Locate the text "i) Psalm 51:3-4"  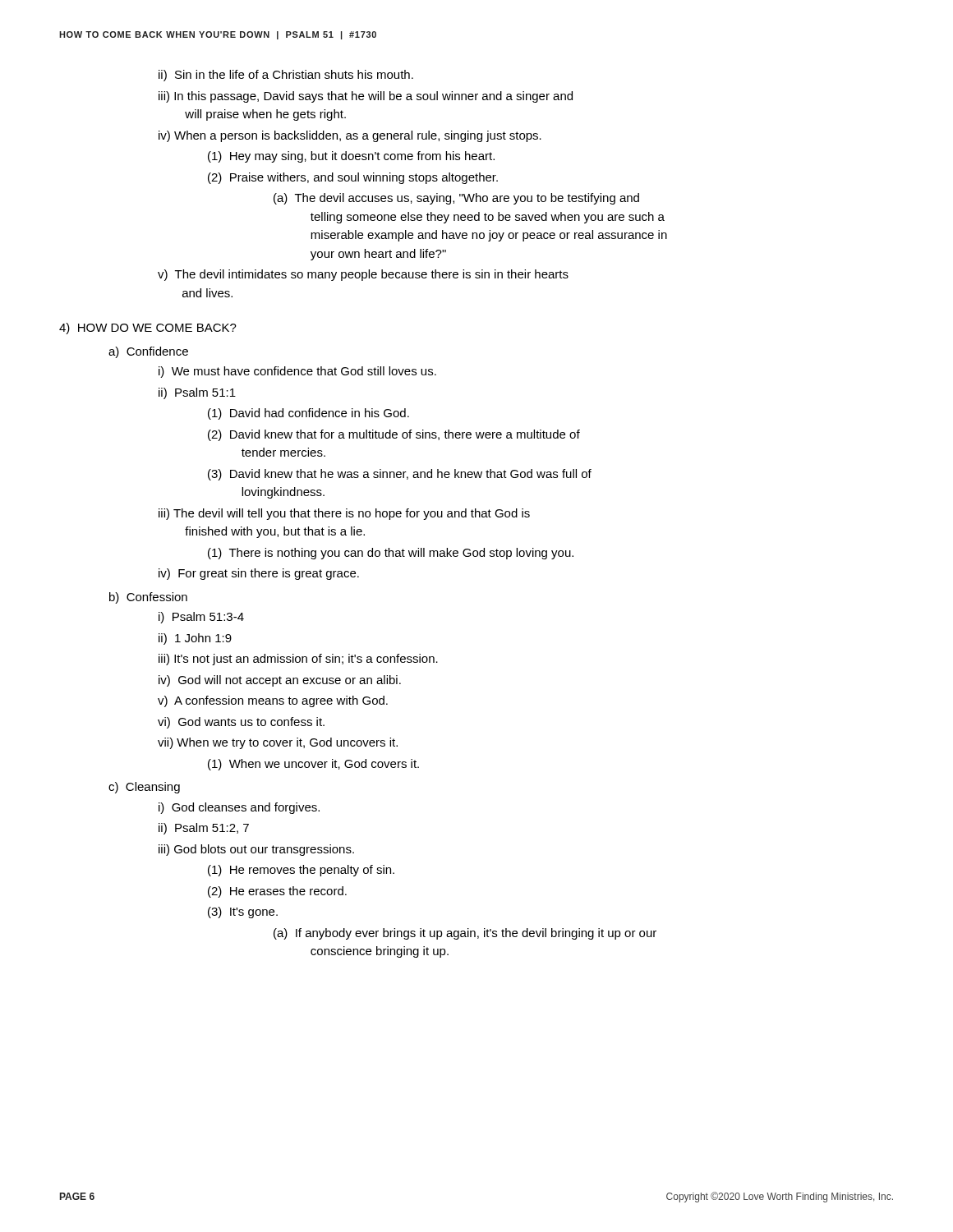[x=201, y=616]
